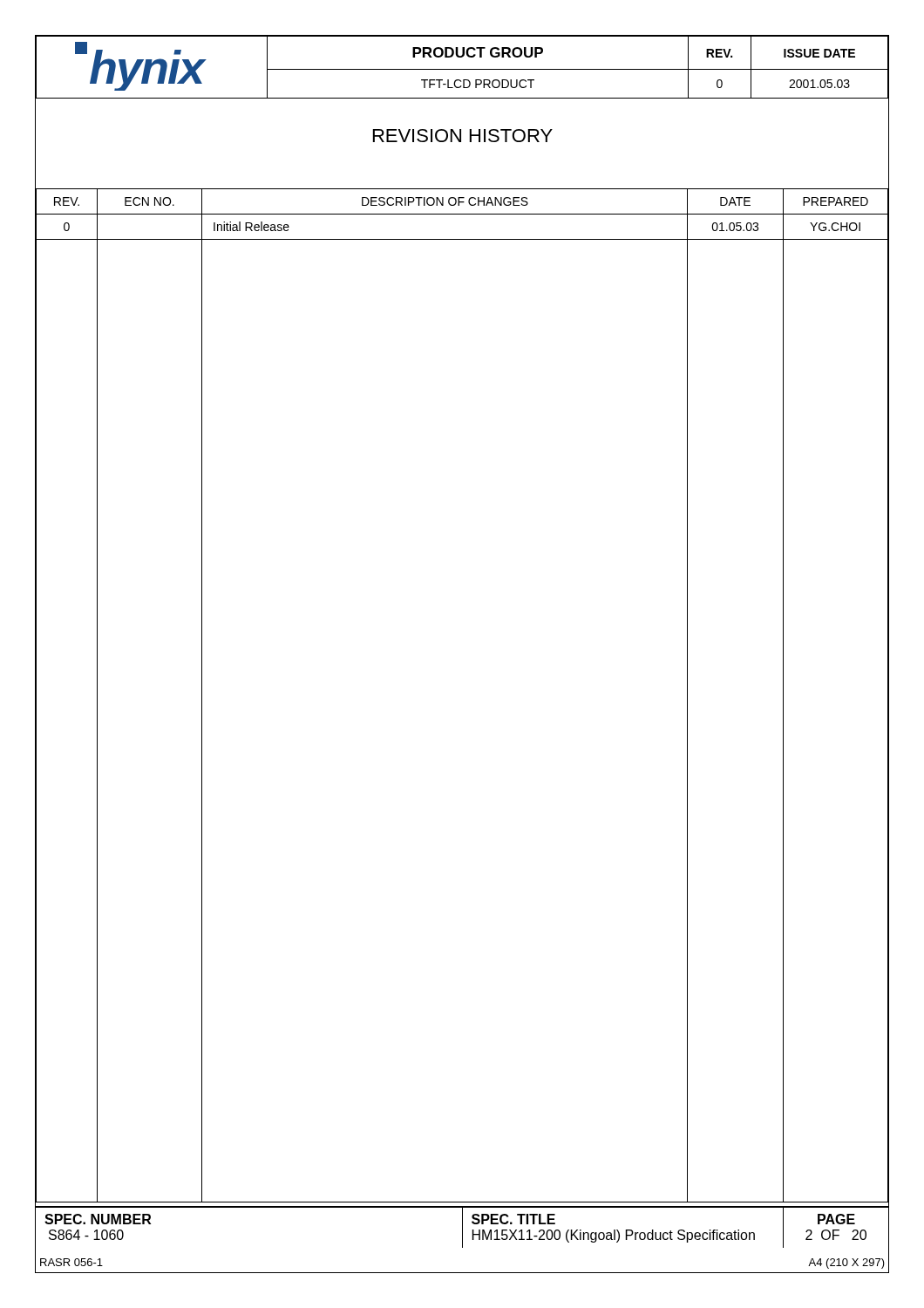Image resolution: width=924 pixels, height=1308 pixels.
Task: Click on the text block starting "REVISION HISTORY"
Action: point(462,136)
